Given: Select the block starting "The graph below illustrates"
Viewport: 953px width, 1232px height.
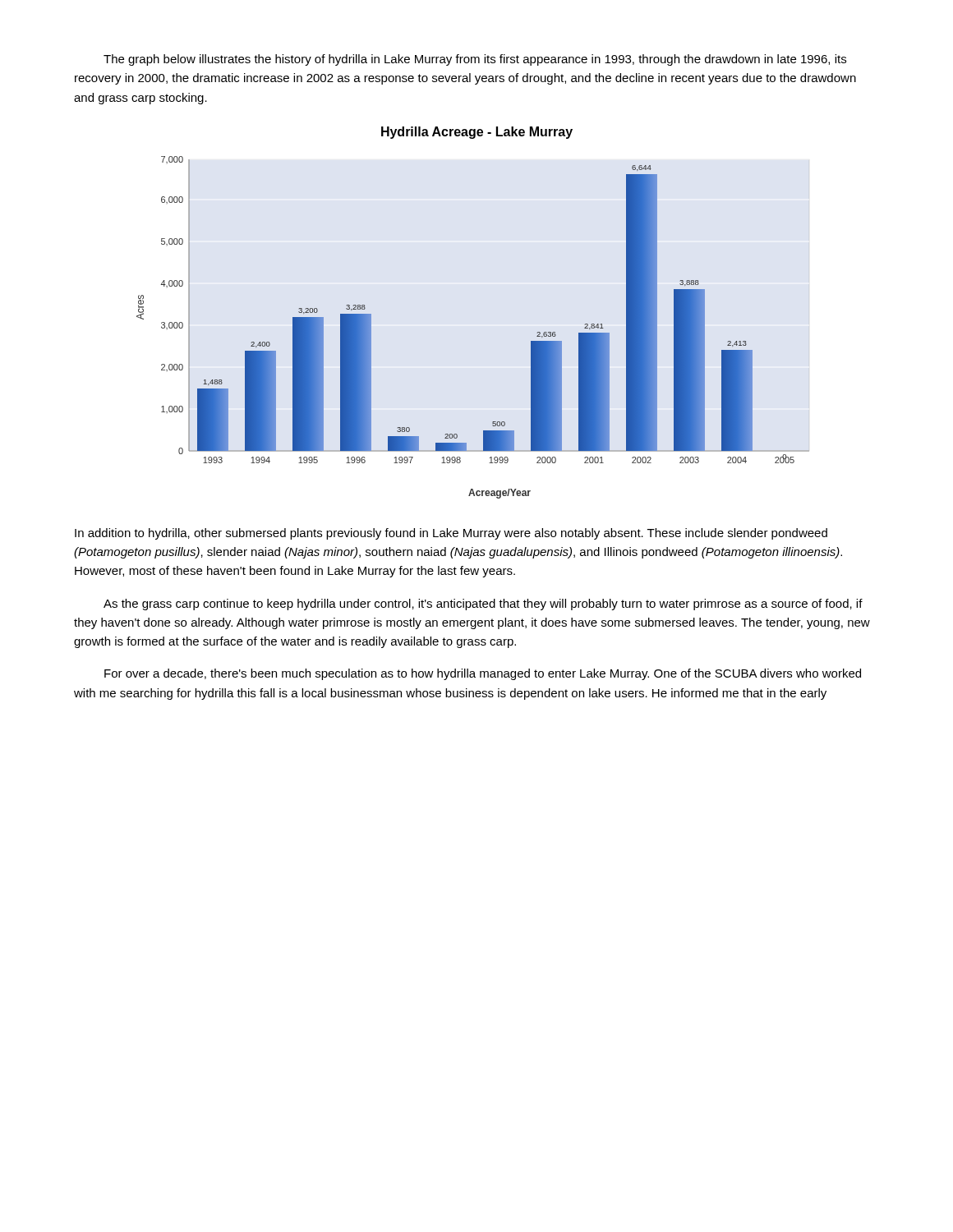Looking at the screenshot, I should coord(465,78).
